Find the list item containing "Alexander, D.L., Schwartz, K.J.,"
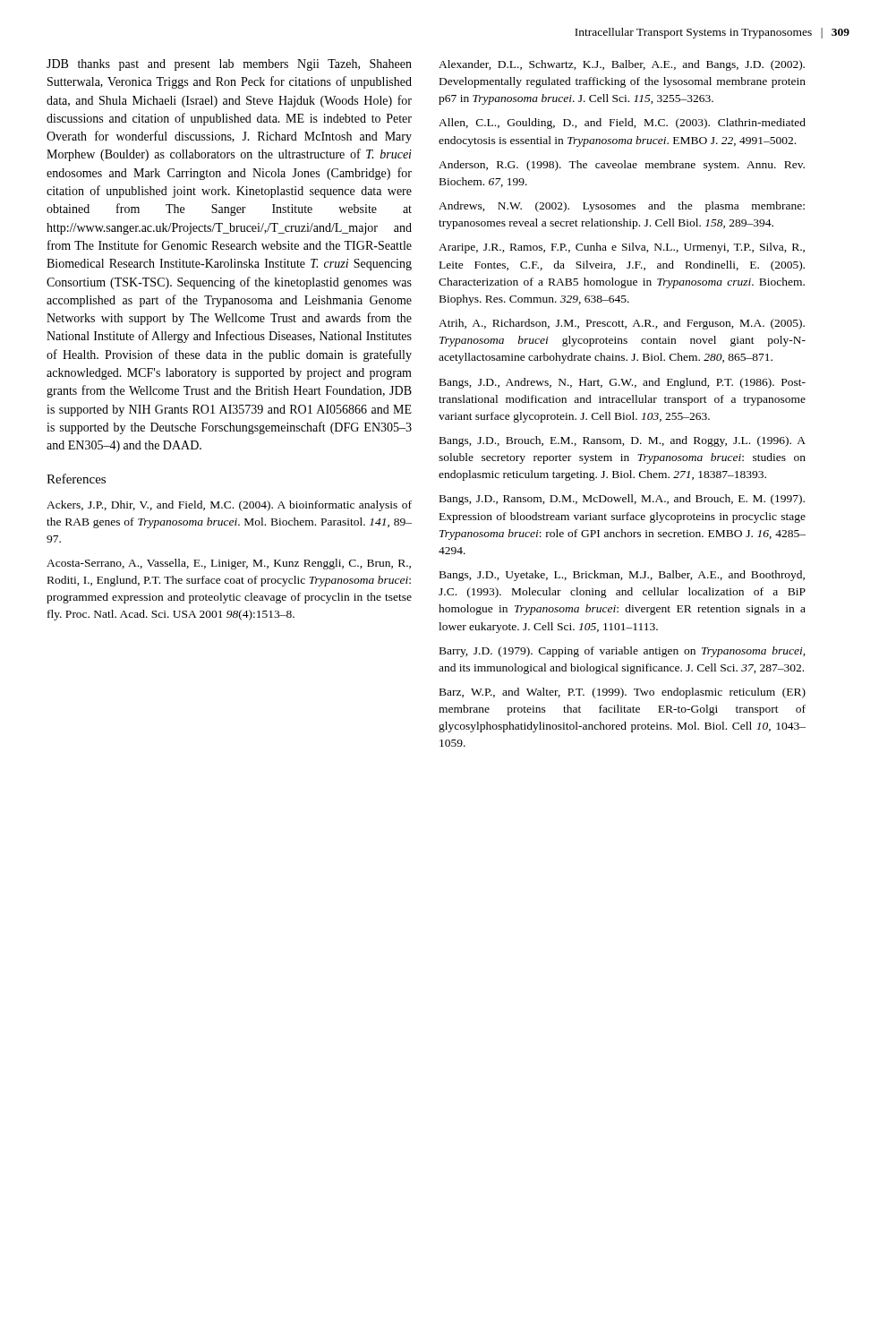896x1343 pixels. (622, 81)
